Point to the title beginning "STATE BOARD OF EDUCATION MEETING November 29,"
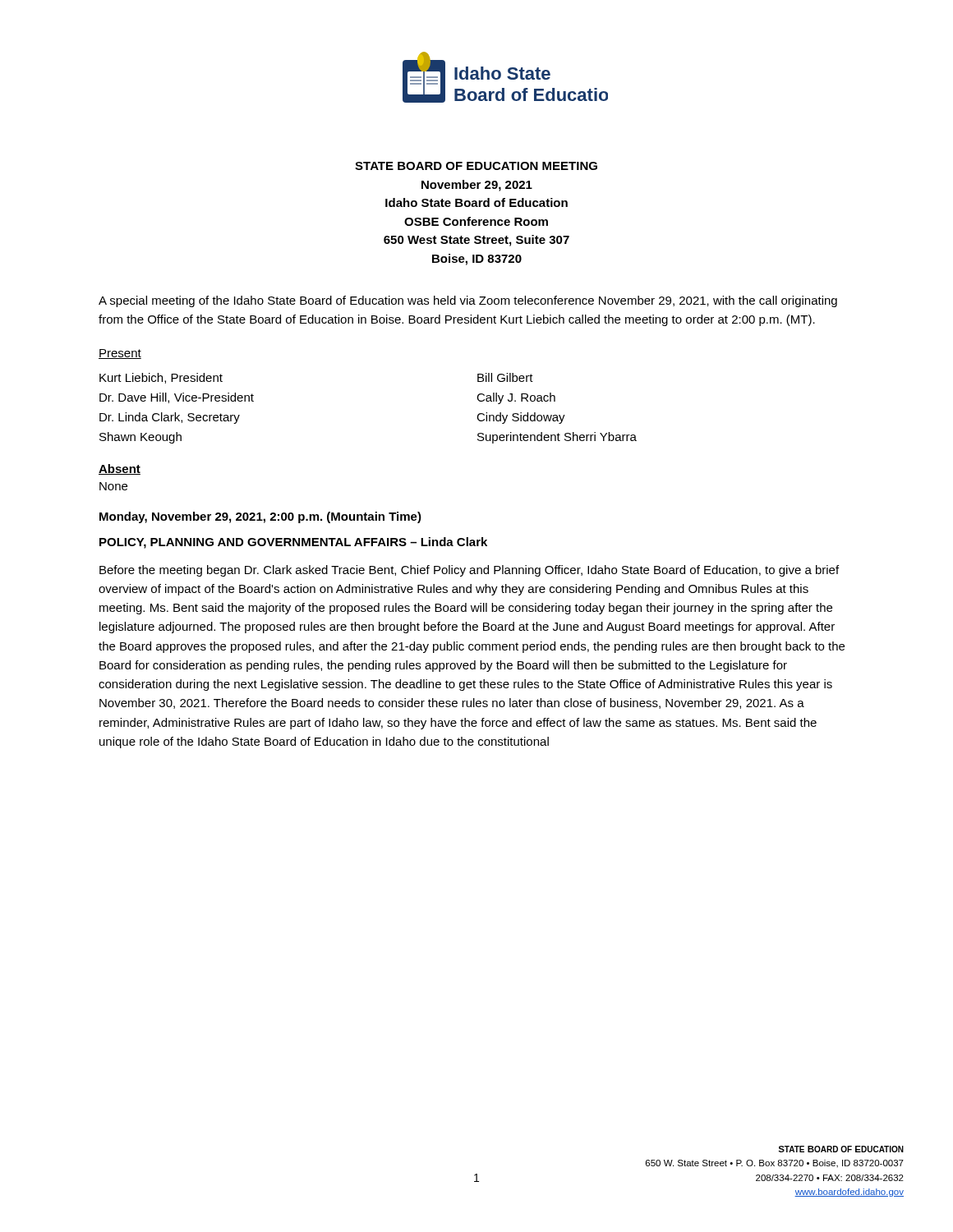Screen dimensions: 1232x953 [476, 212]
